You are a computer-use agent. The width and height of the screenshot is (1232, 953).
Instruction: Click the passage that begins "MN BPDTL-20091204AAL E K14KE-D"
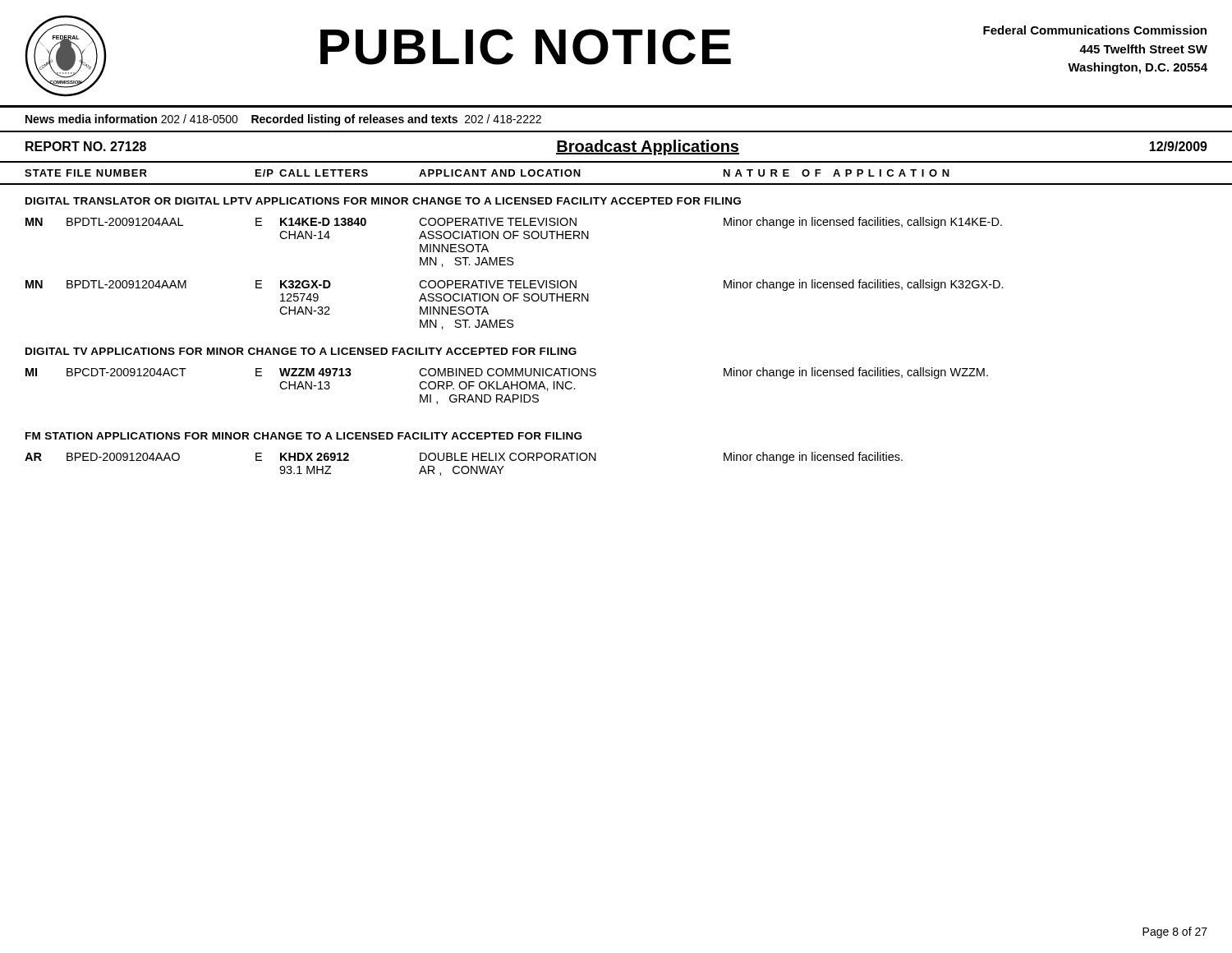514,223
